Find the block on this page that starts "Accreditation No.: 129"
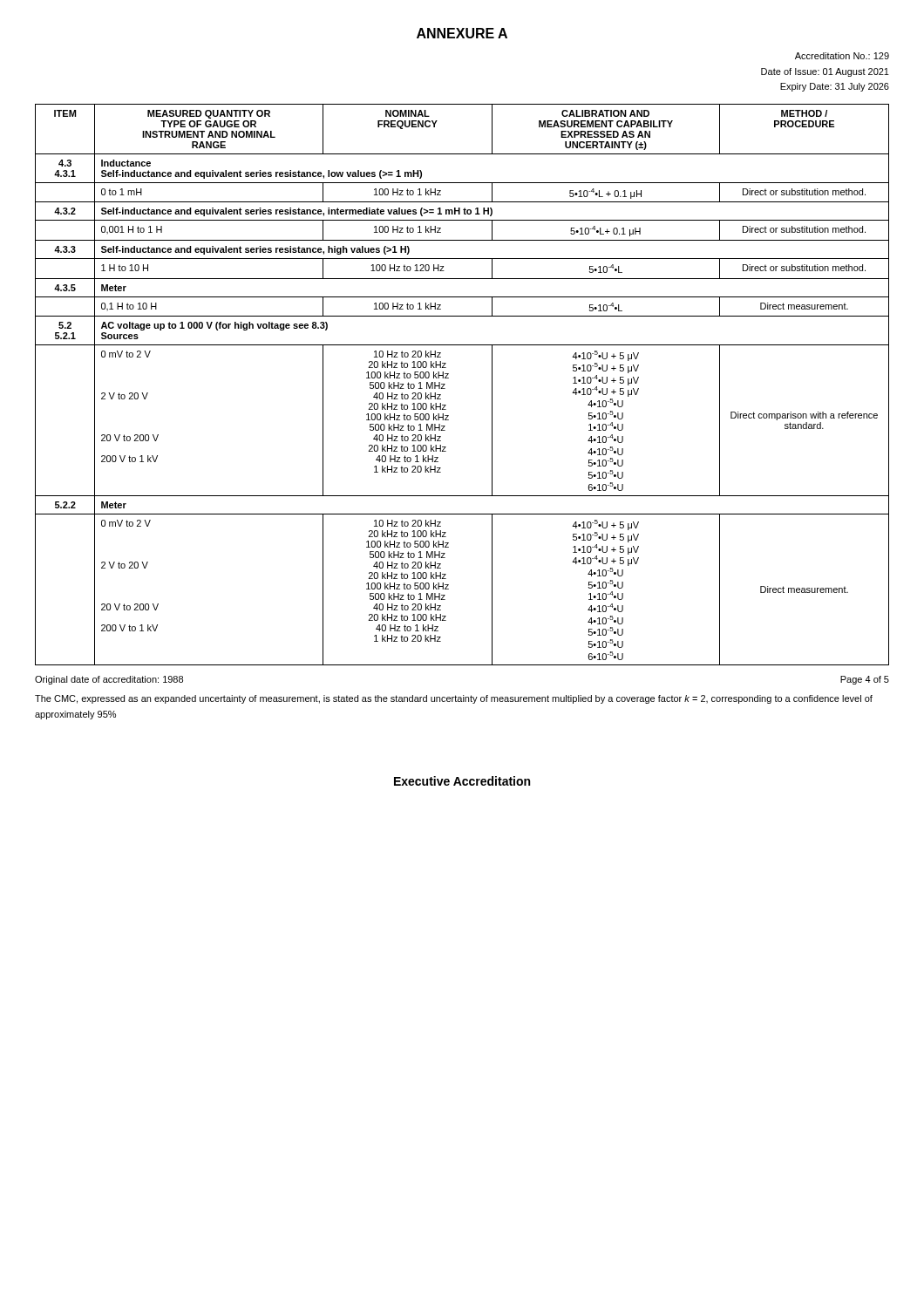The image size is (924, 1308). click(825, 71)
